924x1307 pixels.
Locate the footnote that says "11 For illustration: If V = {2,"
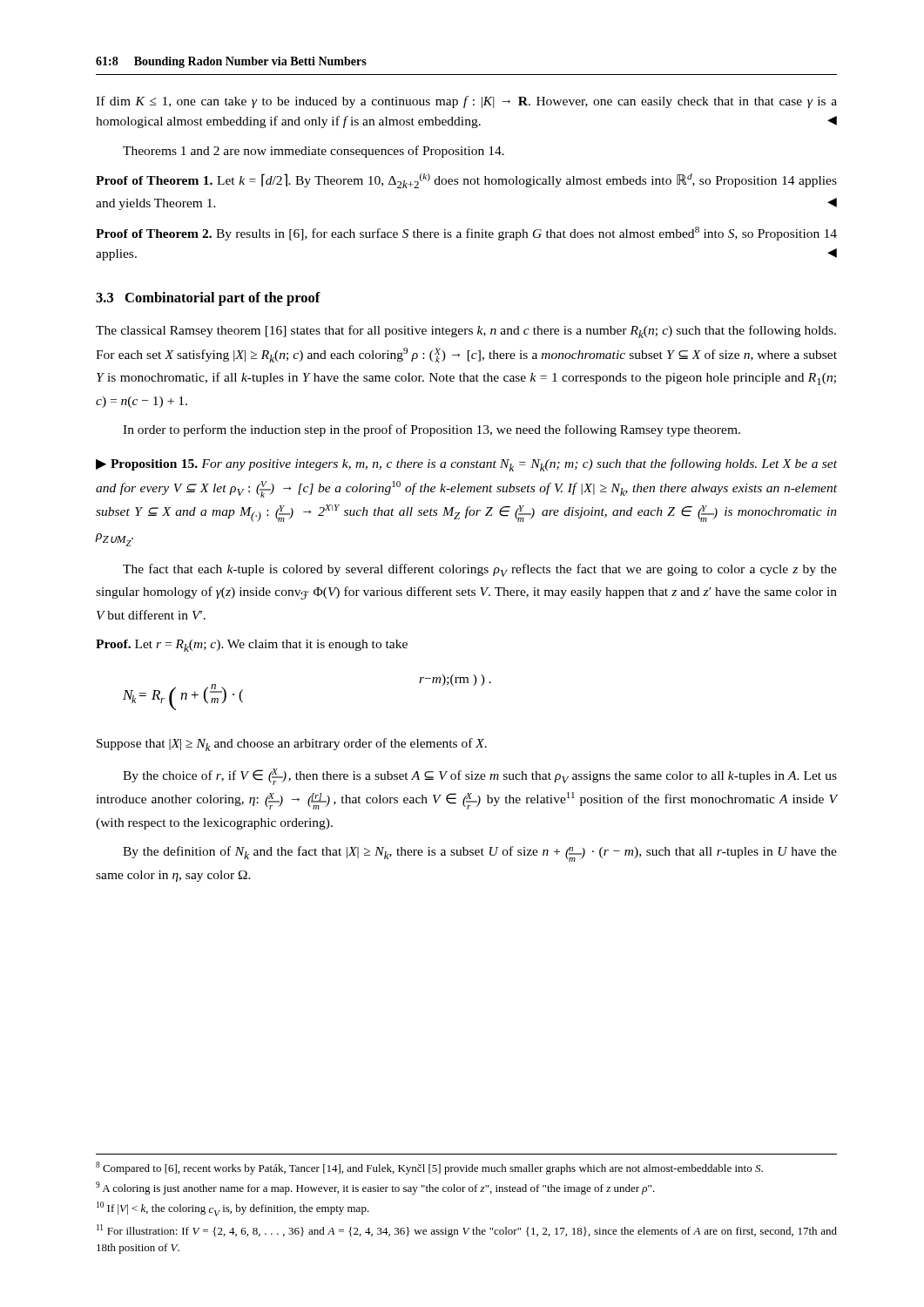click(x=466, y=1239)
